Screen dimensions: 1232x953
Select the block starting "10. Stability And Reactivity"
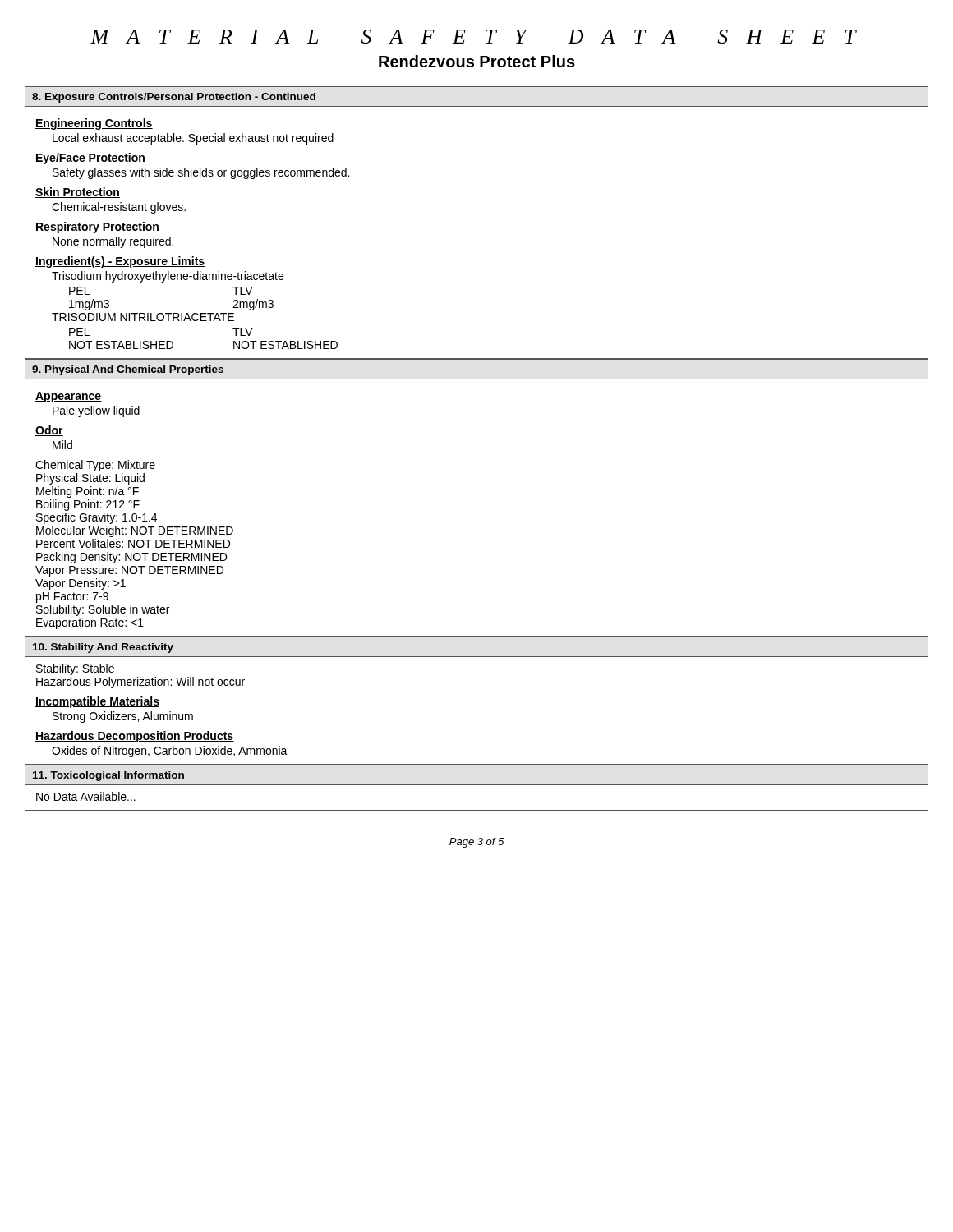(x=103, y=647)
